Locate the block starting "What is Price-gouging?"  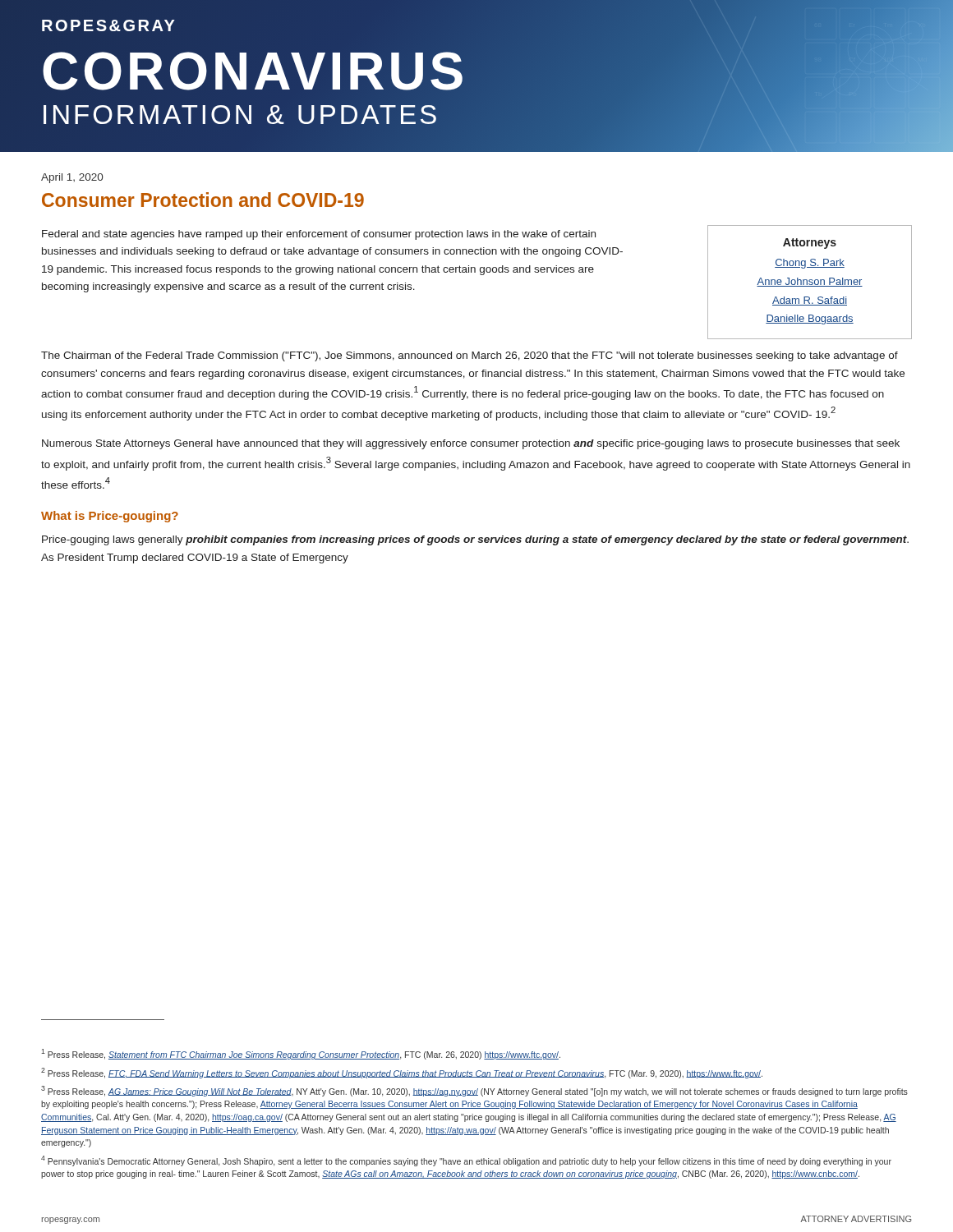(x=110, y=516)
